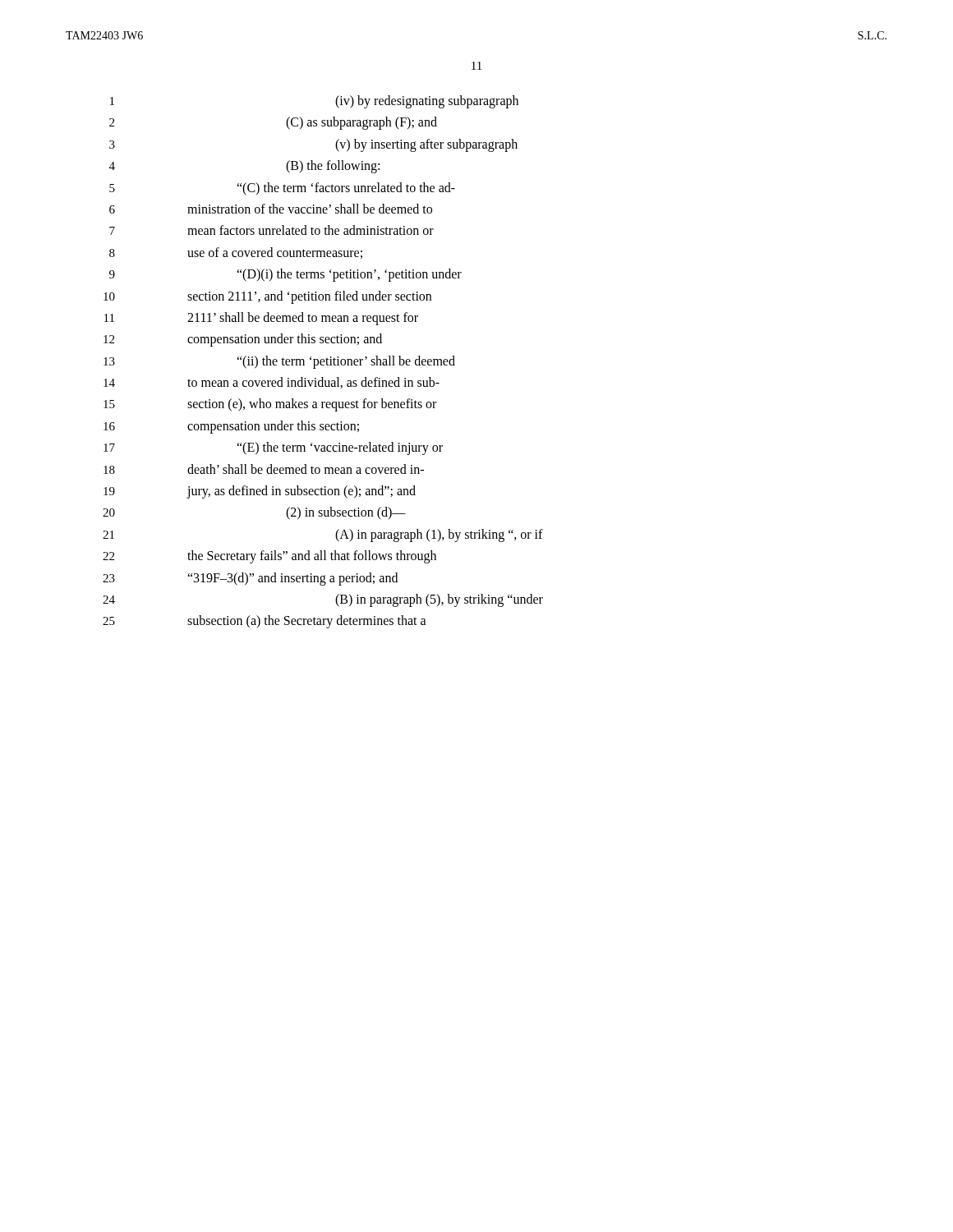This screenshot has width=953, height=1232.
Task: Find the text block that reads "14 to mean a covered individual,"
Action: click(x=272, y=383)
